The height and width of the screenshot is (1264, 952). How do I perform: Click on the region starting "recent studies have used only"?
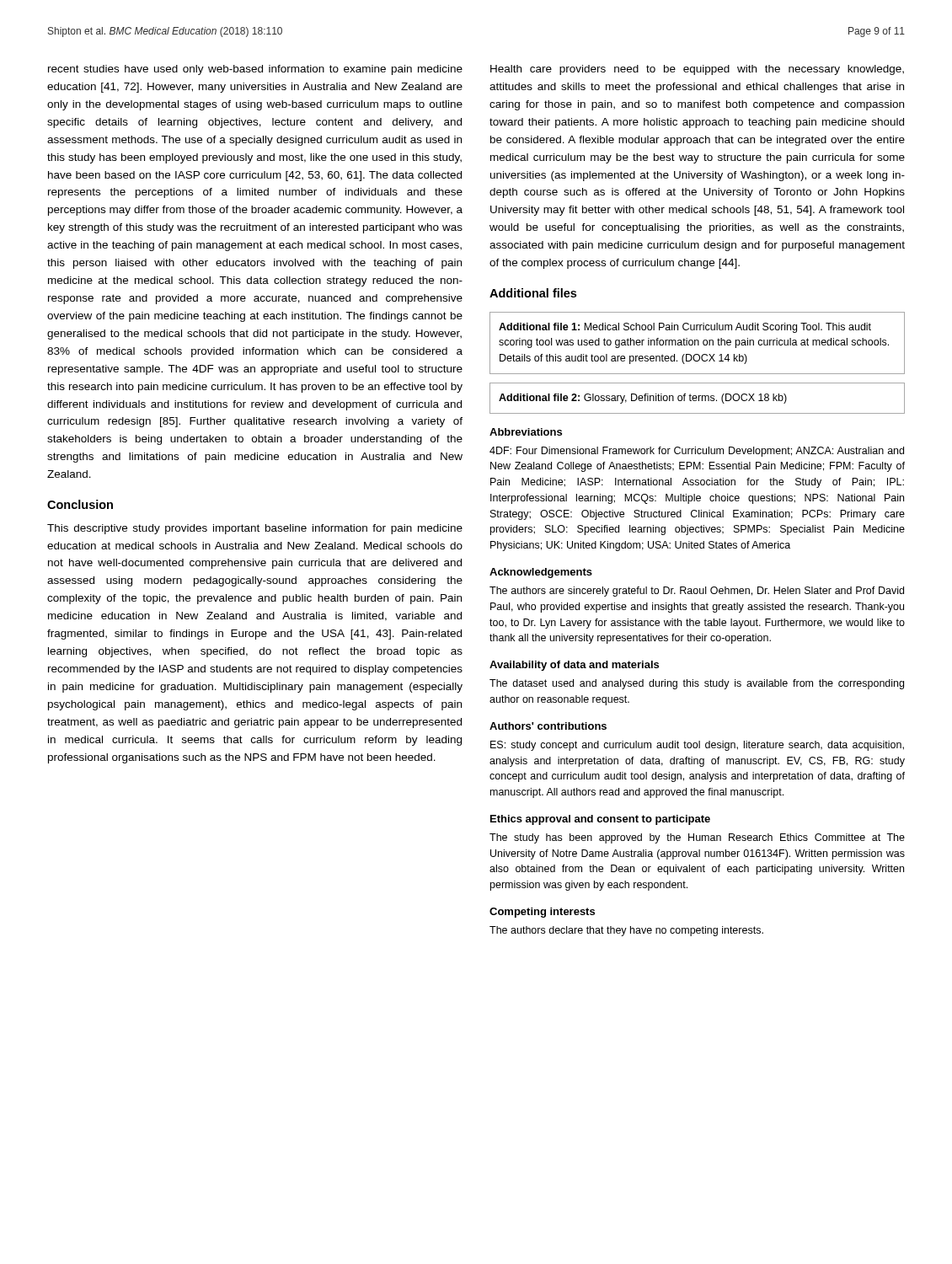coord(255,272)
